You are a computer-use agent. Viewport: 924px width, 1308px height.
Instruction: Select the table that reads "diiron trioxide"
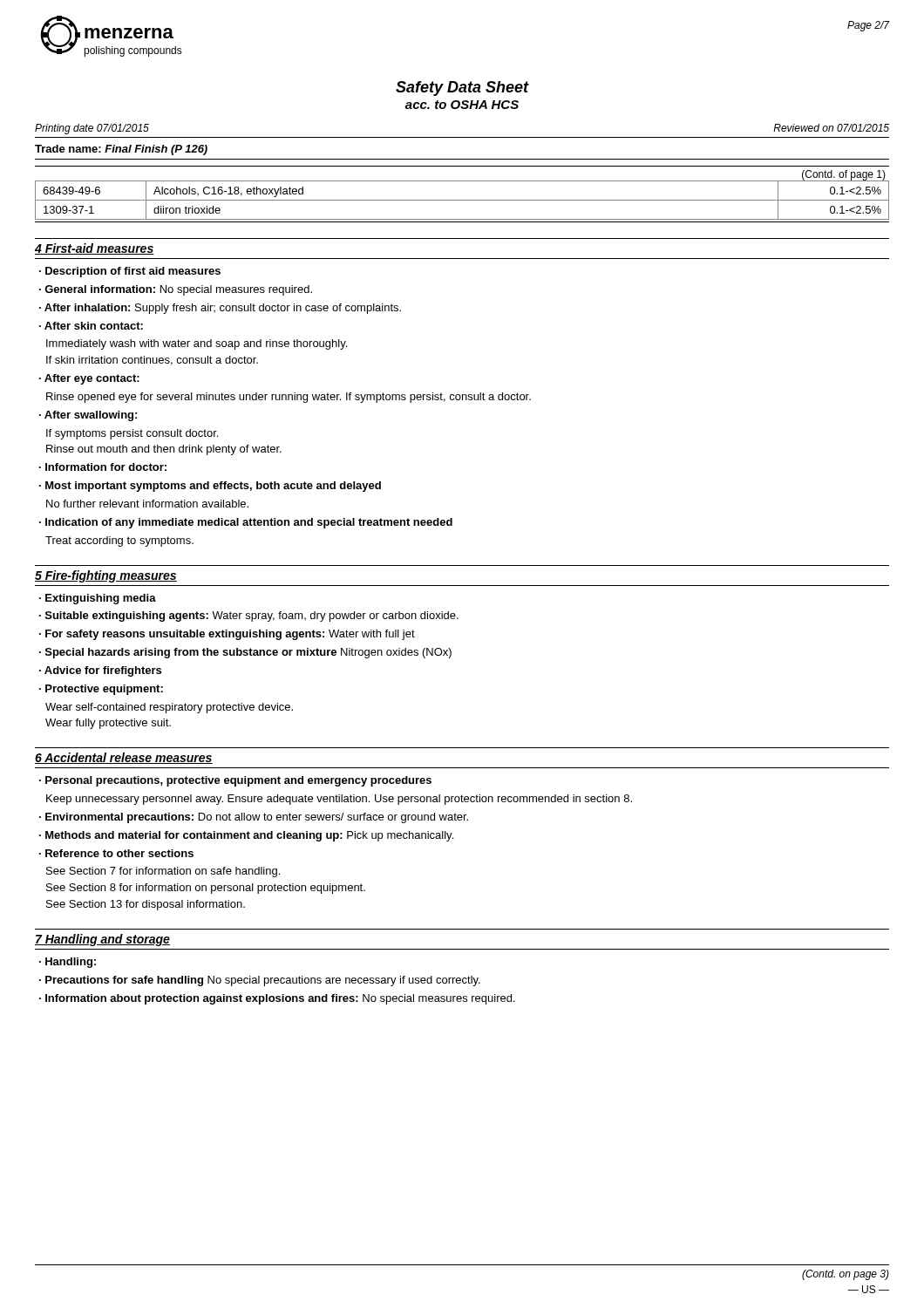462,194
